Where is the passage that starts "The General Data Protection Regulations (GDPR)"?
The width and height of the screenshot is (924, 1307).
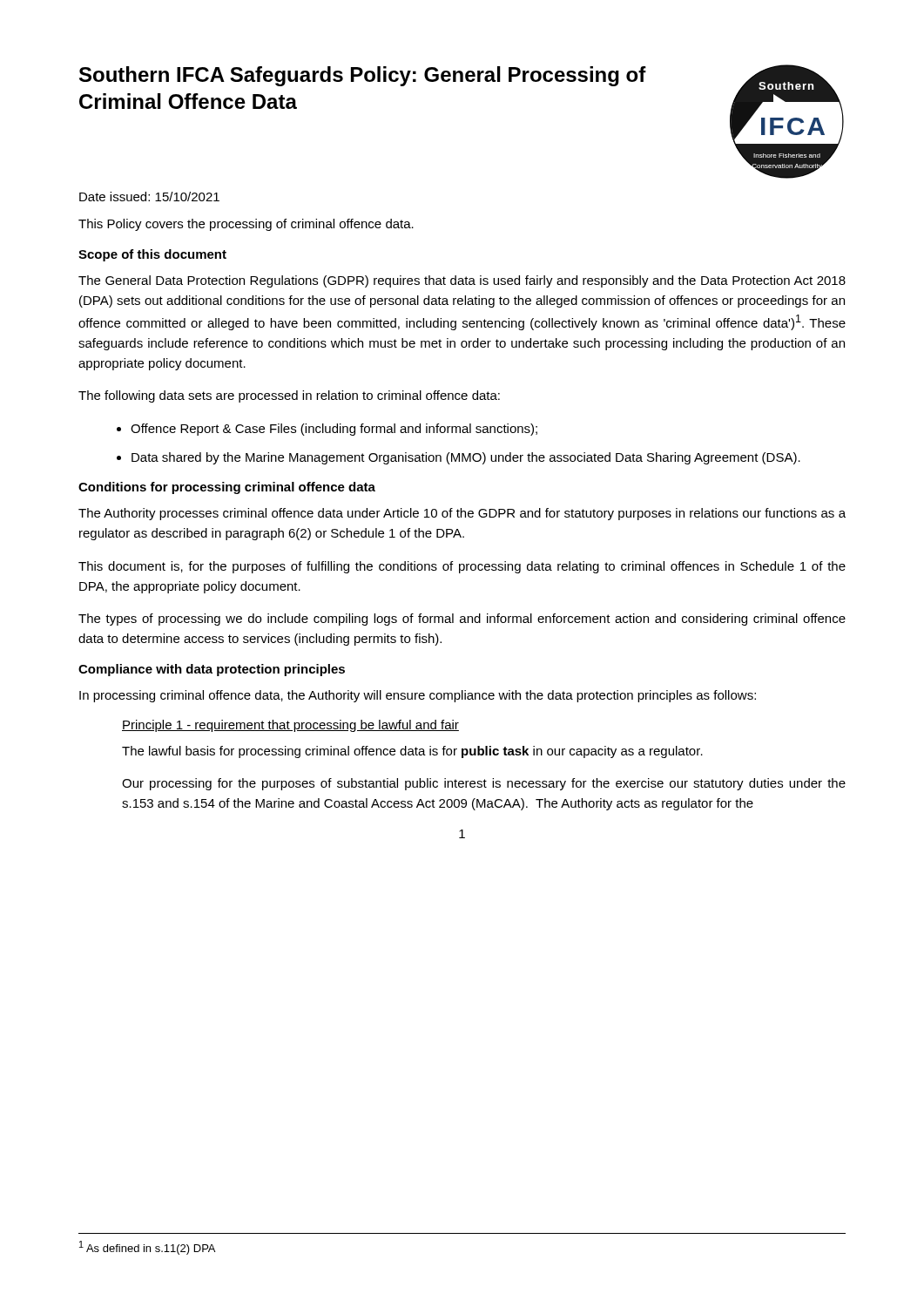point(462,322)
